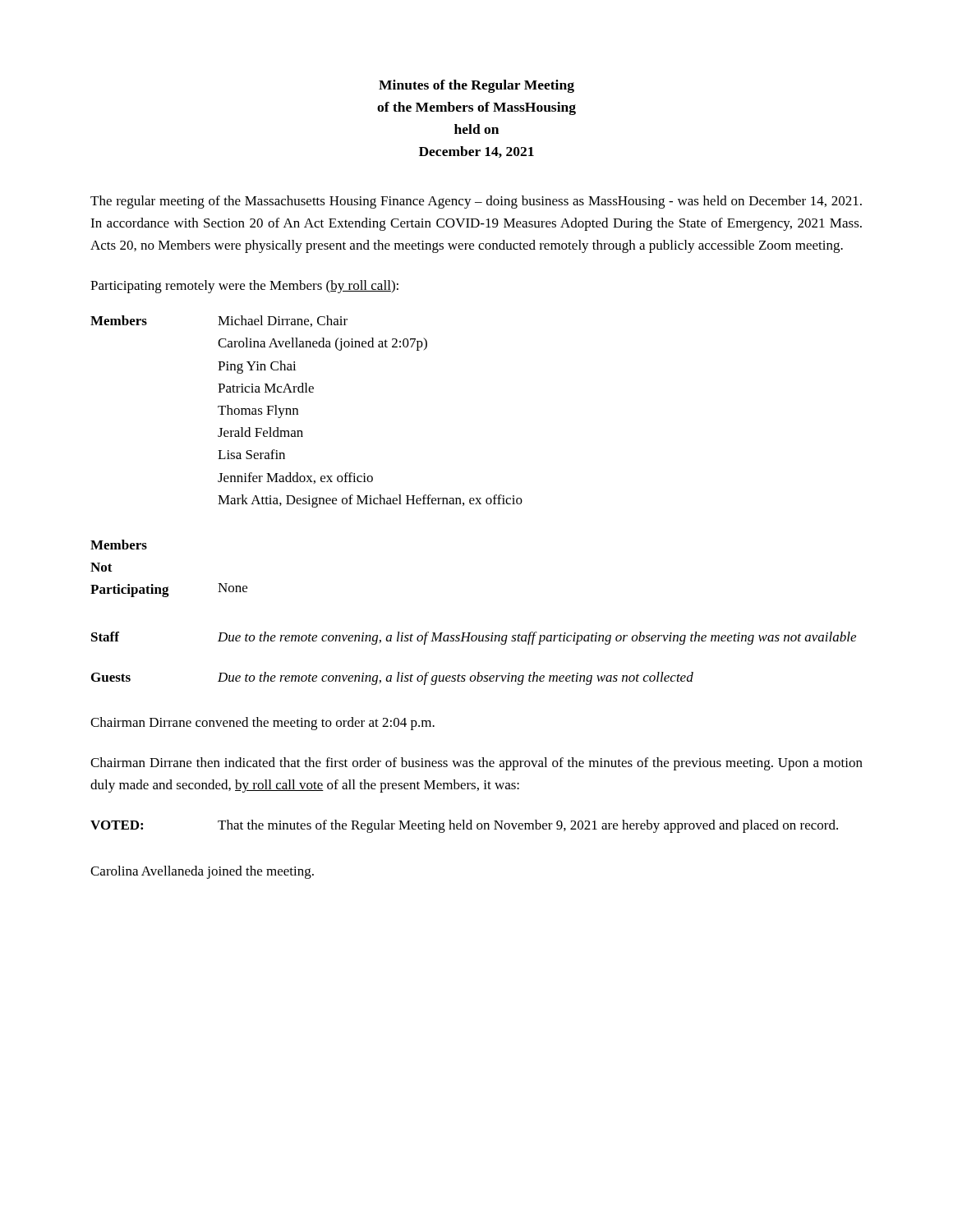The height and width of the screenshot is (1232, 953).
Task: Select the text block starting "Participating remotely were the"
Action: [x=245, y=285]
